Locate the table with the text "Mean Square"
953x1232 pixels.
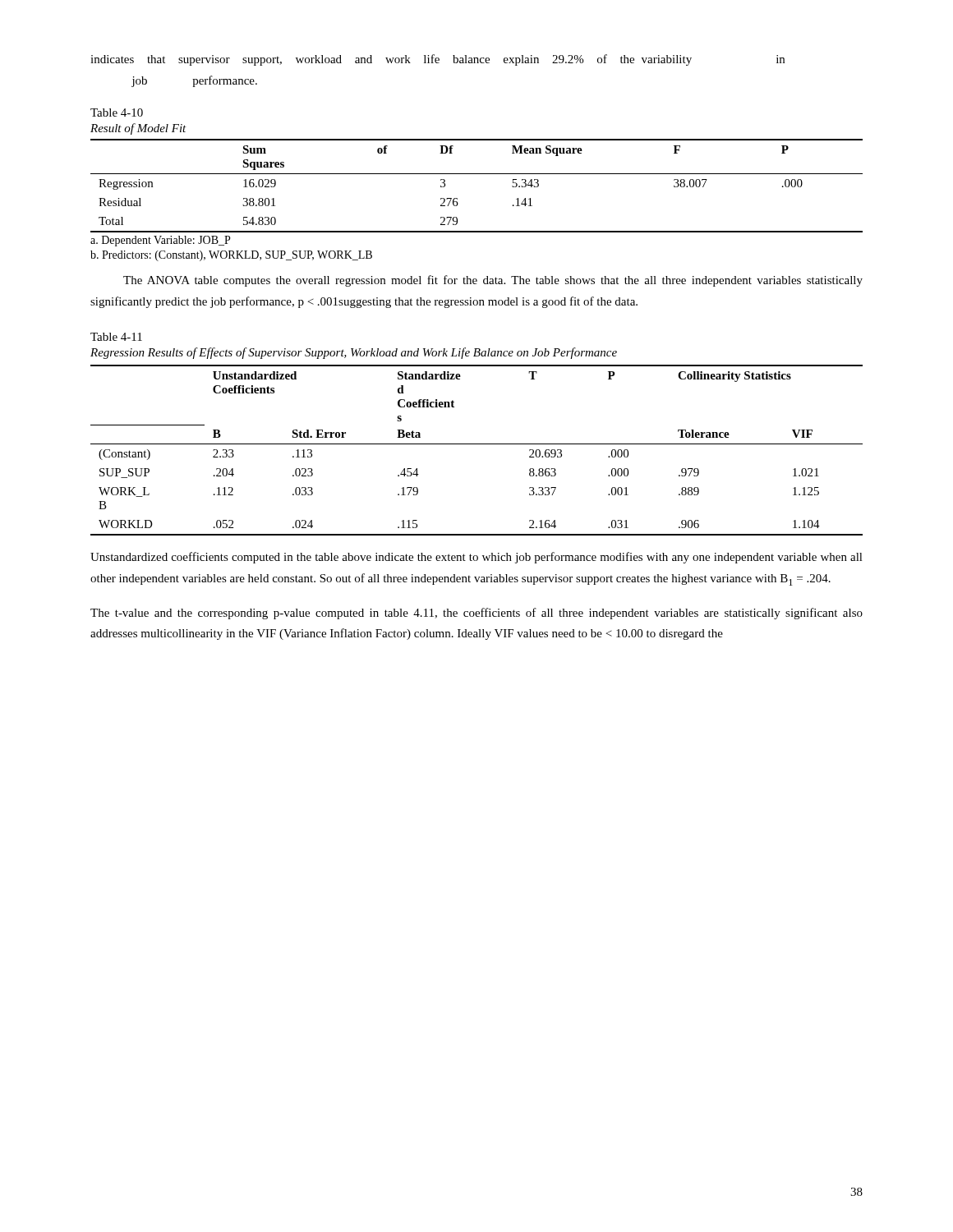pyautogui.click(x=476, y=200)
